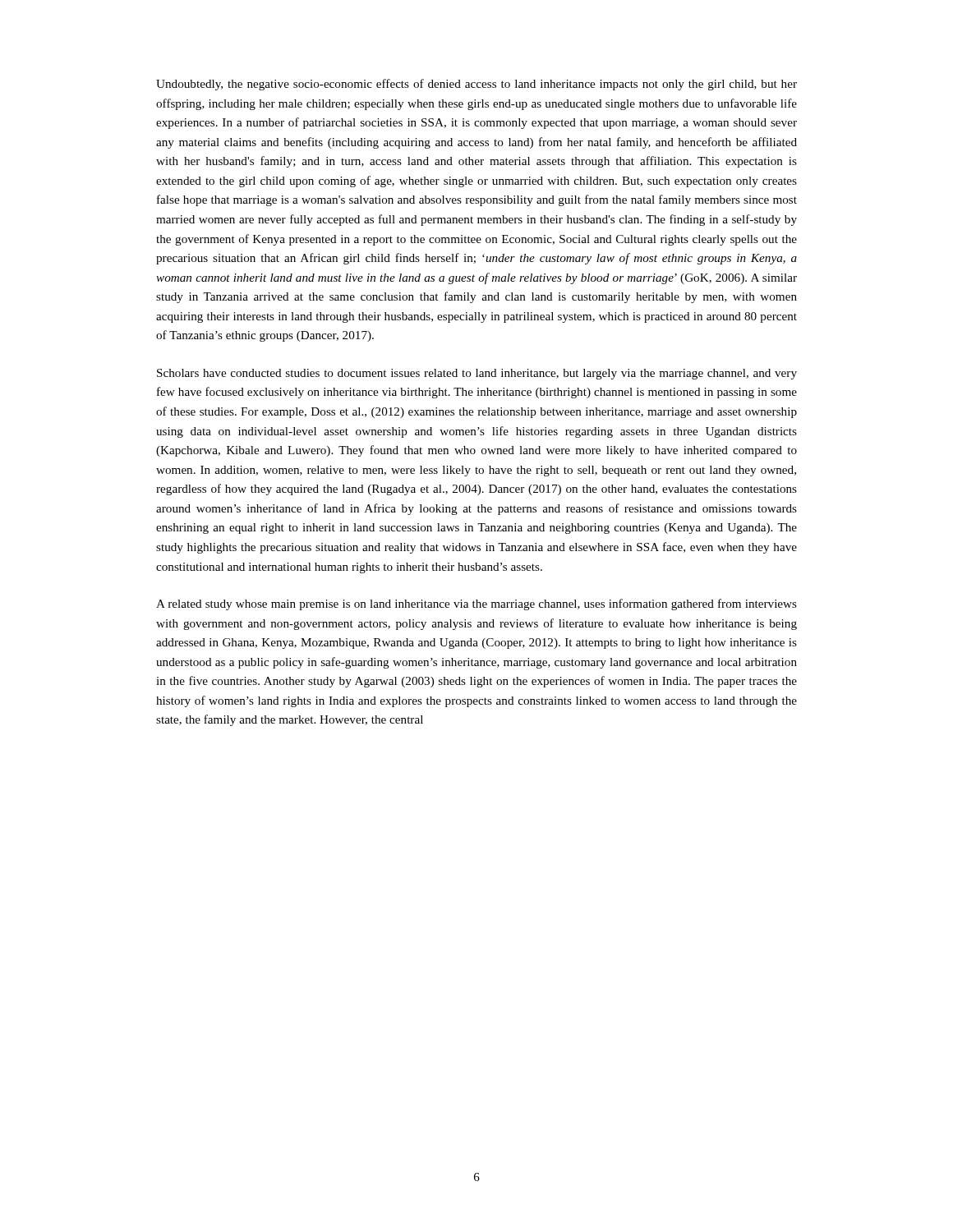Screen dimensions: 1232x953
Task: Click on the text block that says "A related study whose main premise is"
Action: click(476, 661)
